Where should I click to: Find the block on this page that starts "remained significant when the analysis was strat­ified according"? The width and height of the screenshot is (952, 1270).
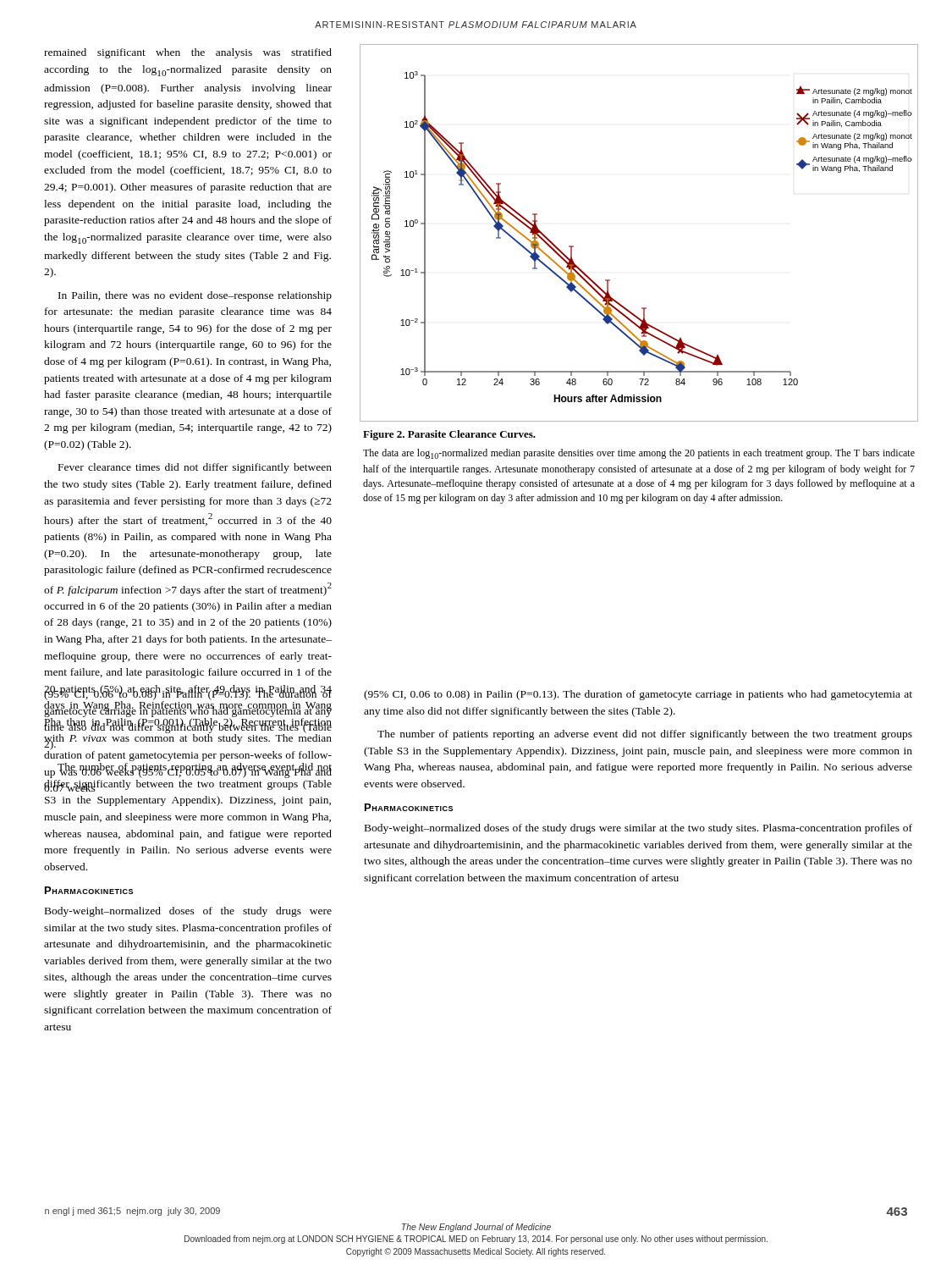[188, 420]
